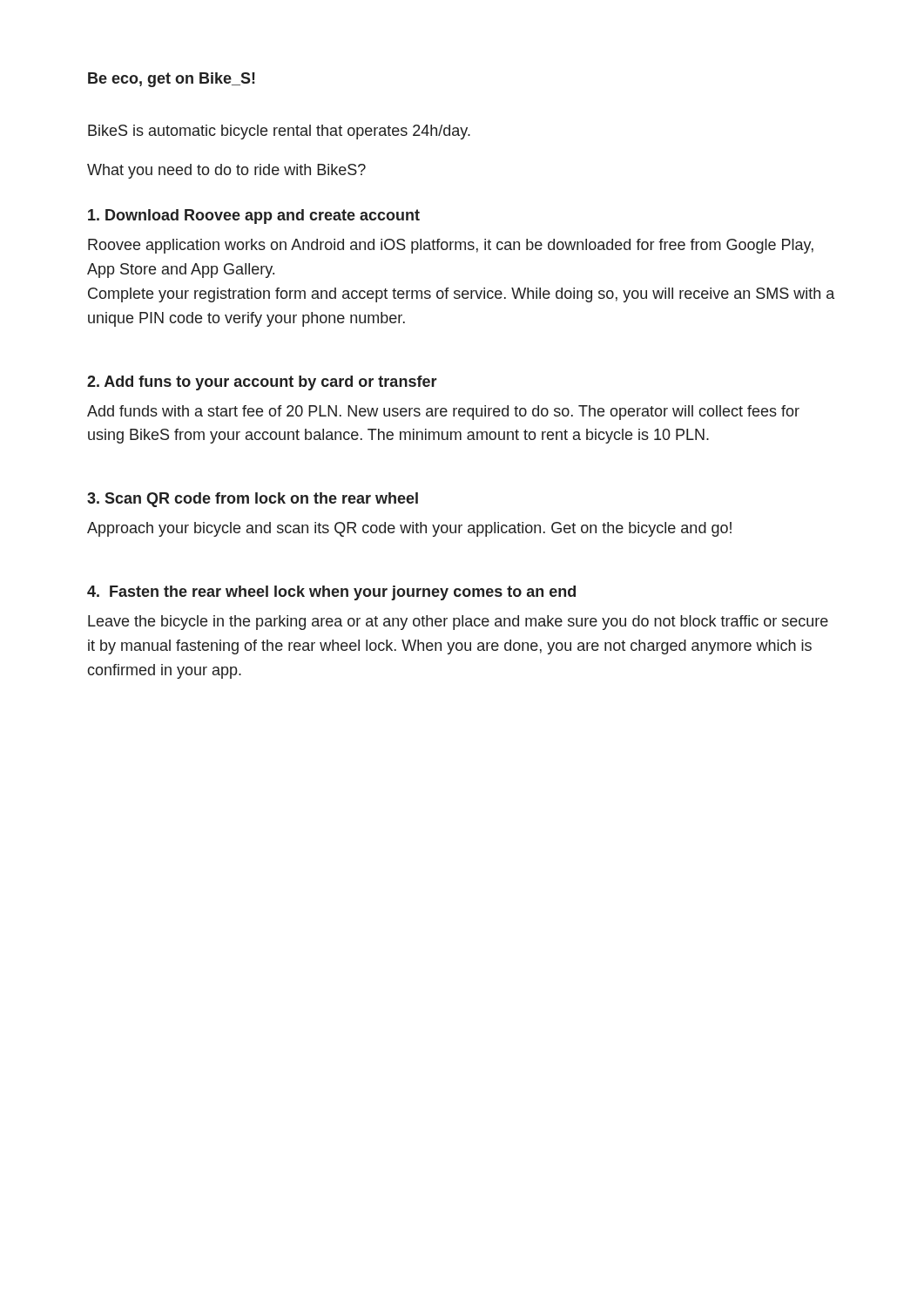Click on the region starting "Add funds with"
The height and width of the screenshot is (1307, 924).
pyautogui.click(x=443, y=423)
